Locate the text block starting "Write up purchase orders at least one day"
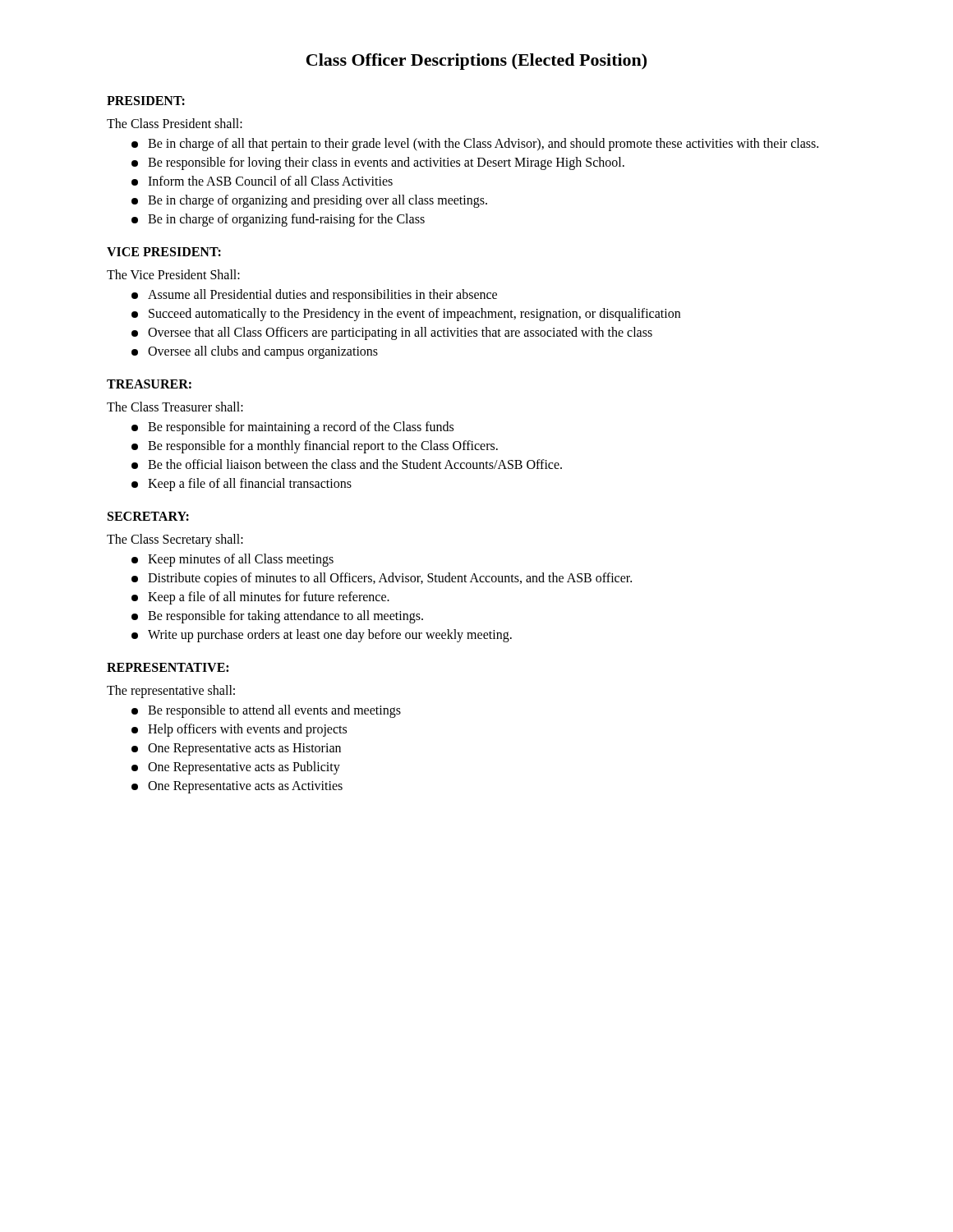The width and height of the screenshot is (953, 1232). [x=322, y=635]
